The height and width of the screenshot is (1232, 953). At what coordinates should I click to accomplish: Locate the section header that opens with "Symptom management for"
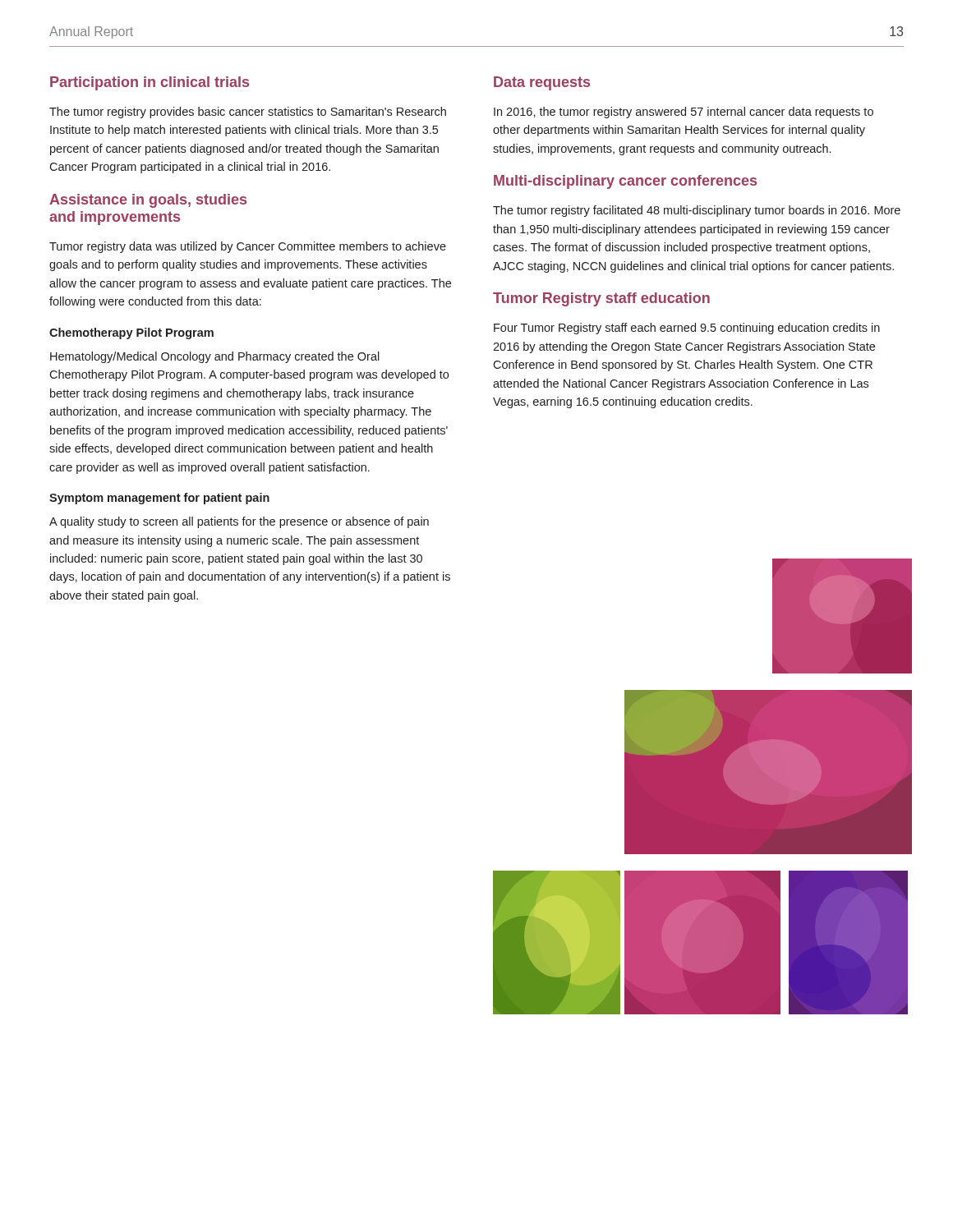coord(159,498)
